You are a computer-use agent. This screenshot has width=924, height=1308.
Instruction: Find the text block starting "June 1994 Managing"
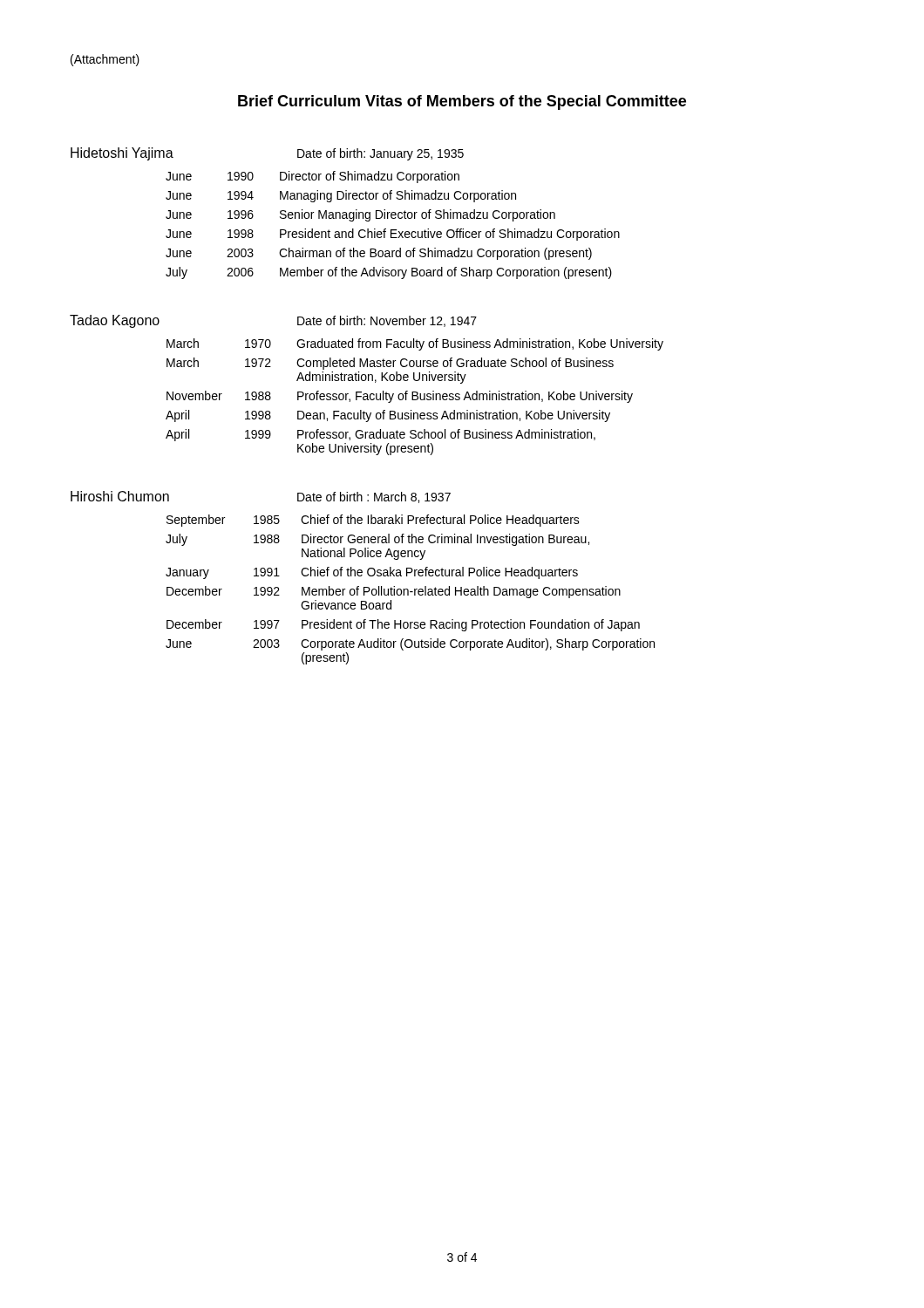point(462,195)
